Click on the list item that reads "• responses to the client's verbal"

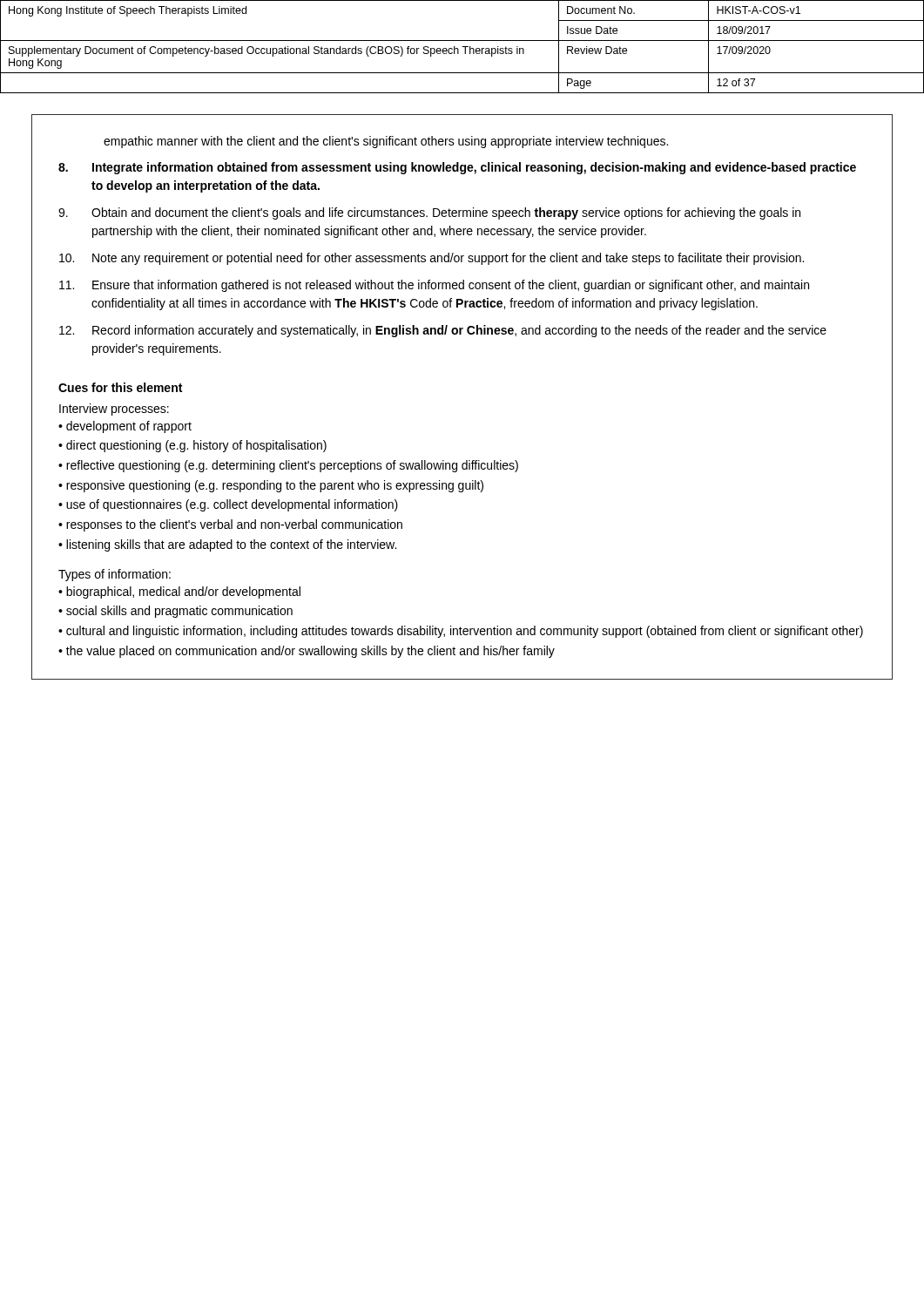[230, 525]
